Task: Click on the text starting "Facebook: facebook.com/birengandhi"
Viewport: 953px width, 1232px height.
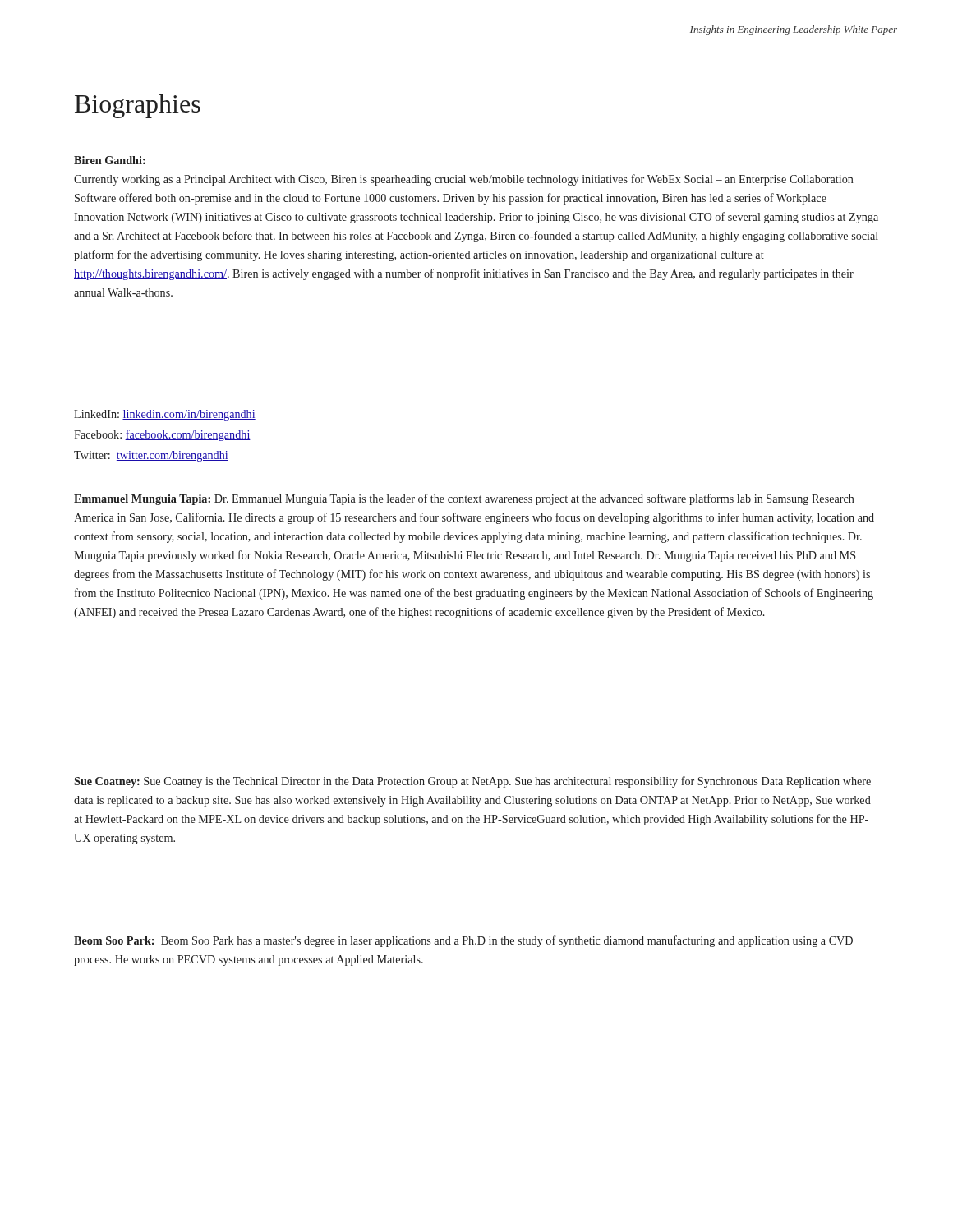Action: point(162,434)
